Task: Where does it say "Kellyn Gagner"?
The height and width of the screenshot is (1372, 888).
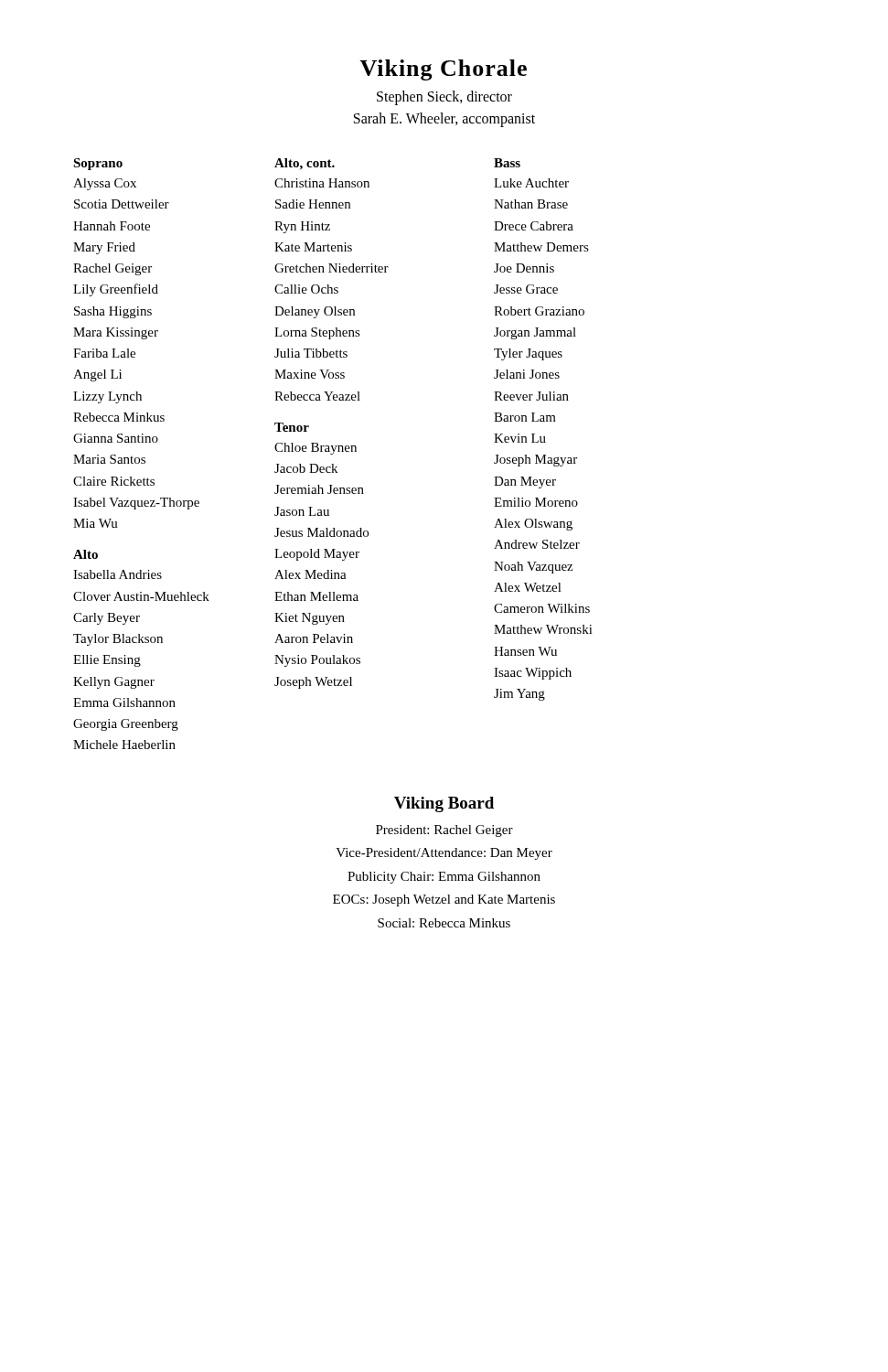Action: 120,682
